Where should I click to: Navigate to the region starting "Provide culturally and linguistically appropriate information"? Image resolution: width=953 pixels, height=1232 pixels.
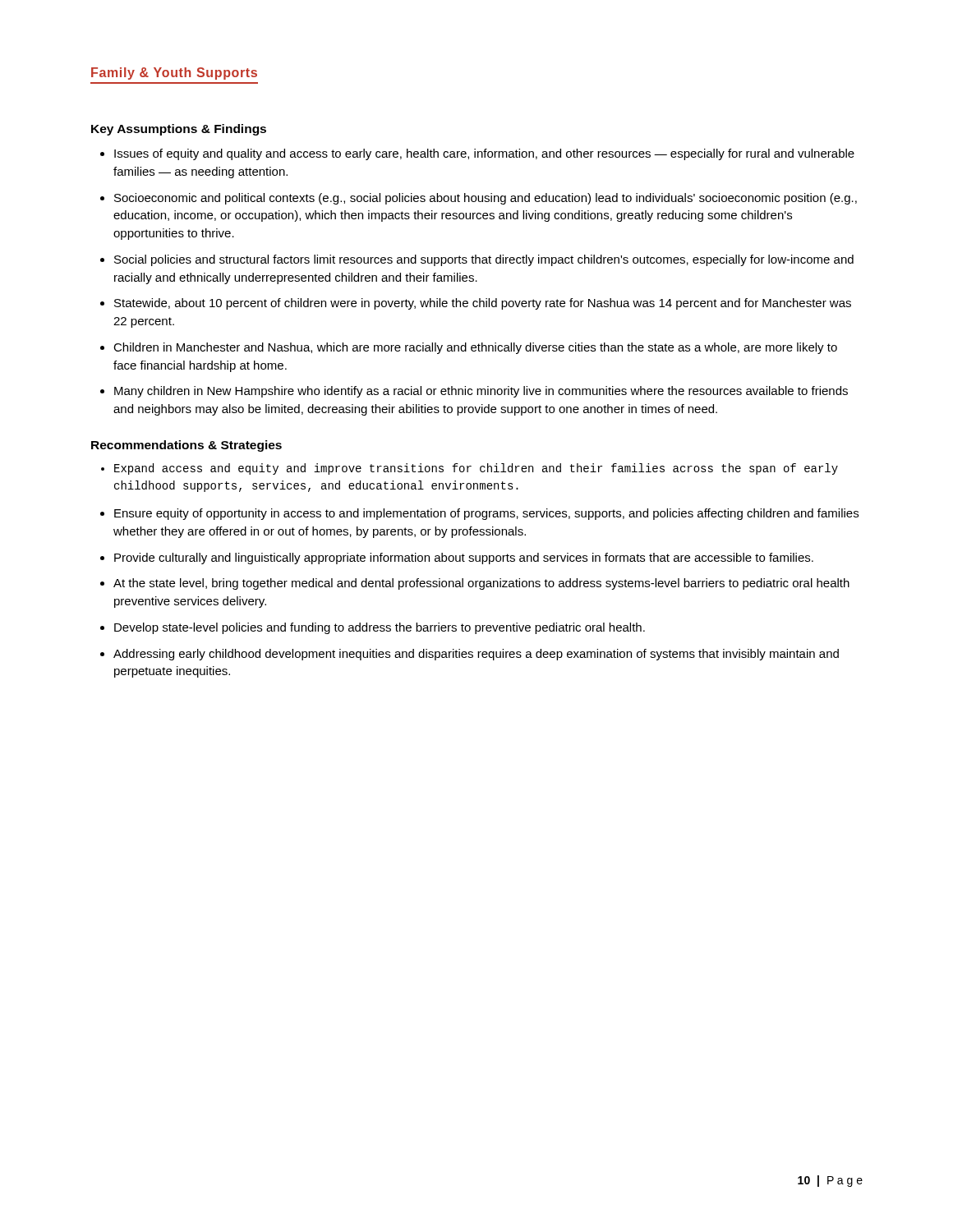pyautogui.click(x=464, y=557)
